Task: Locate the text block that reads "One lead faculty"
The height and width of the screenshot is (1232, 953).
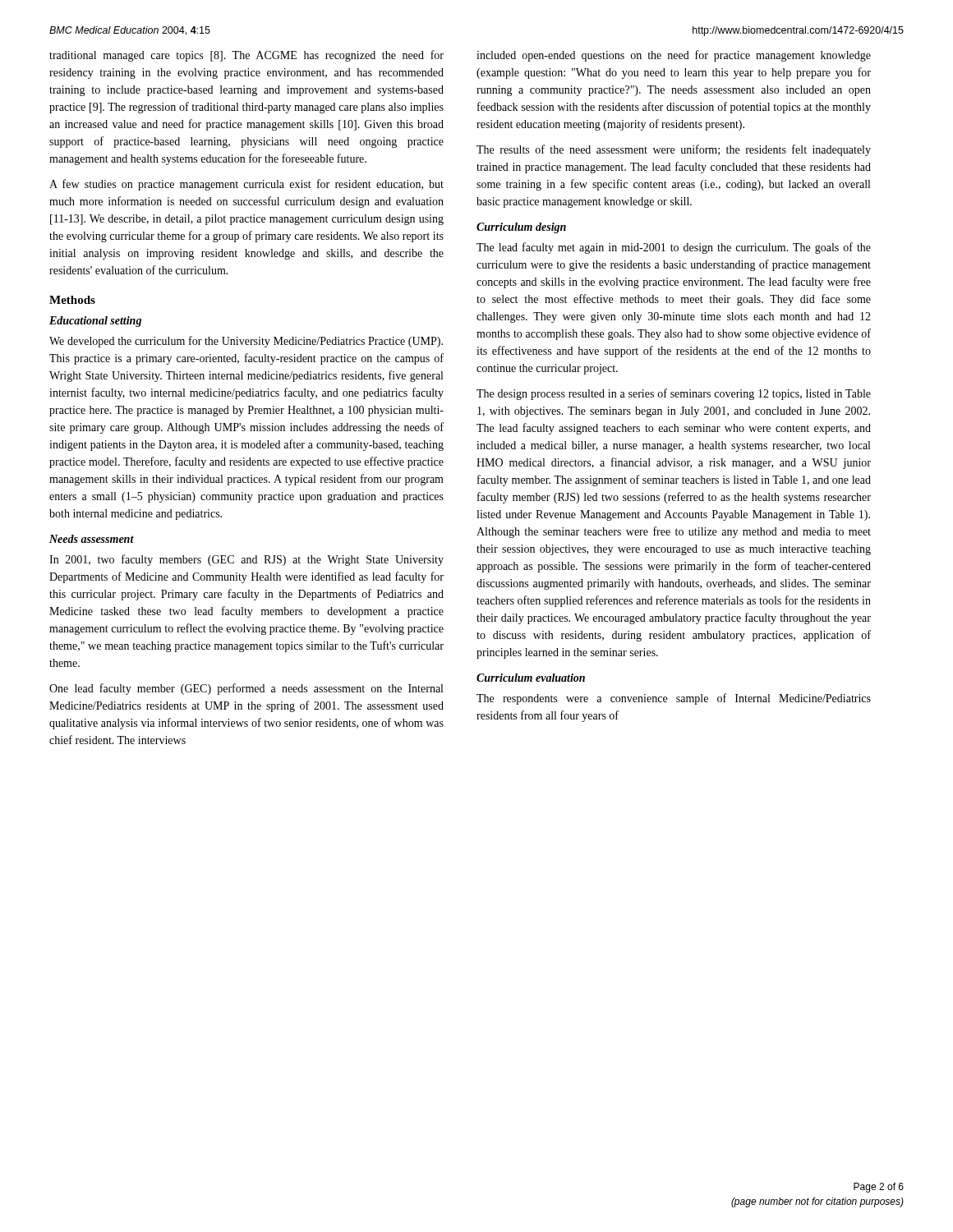Action: coord(246,715)
